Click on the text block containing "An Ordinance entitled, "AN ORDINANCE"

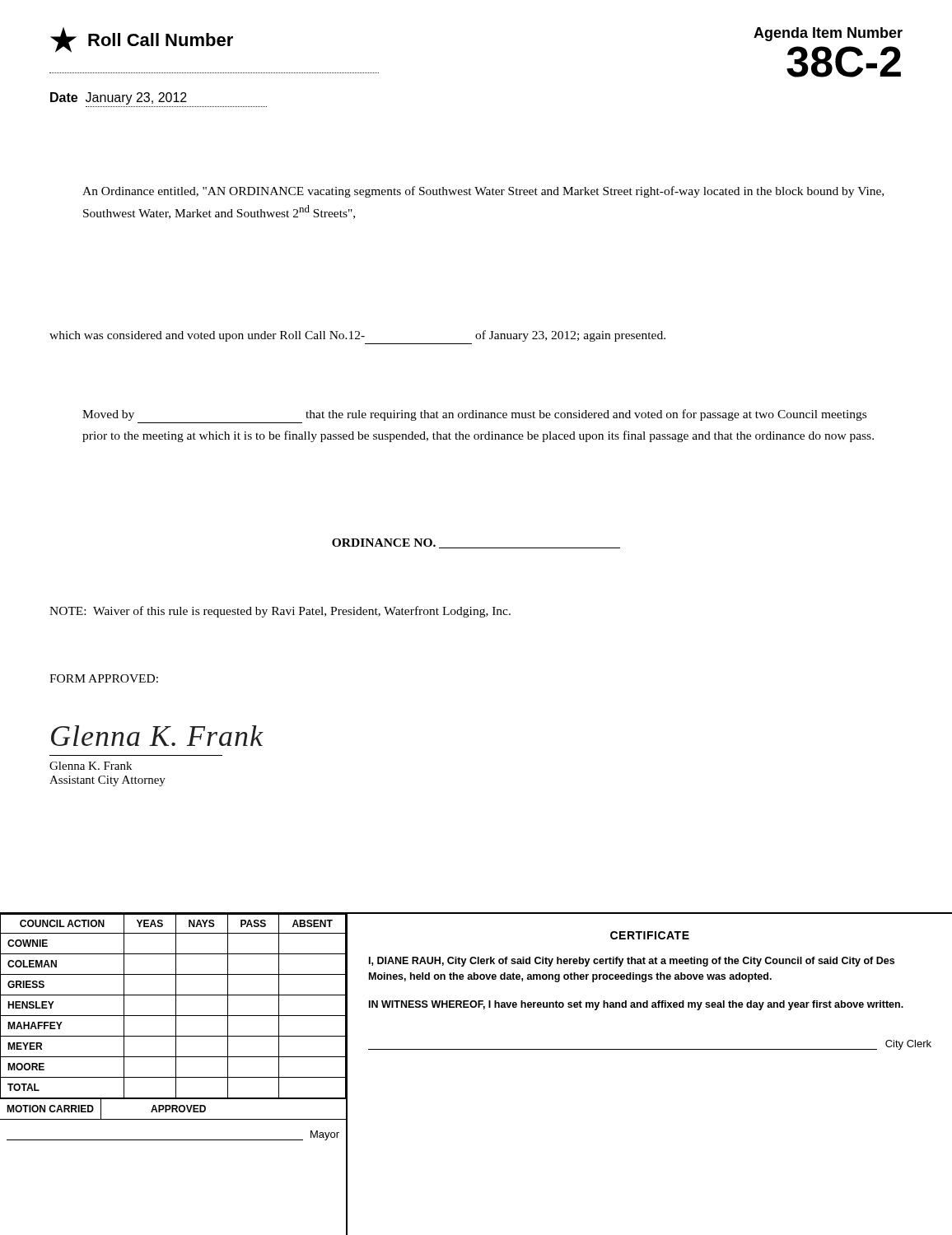(484, 202)
